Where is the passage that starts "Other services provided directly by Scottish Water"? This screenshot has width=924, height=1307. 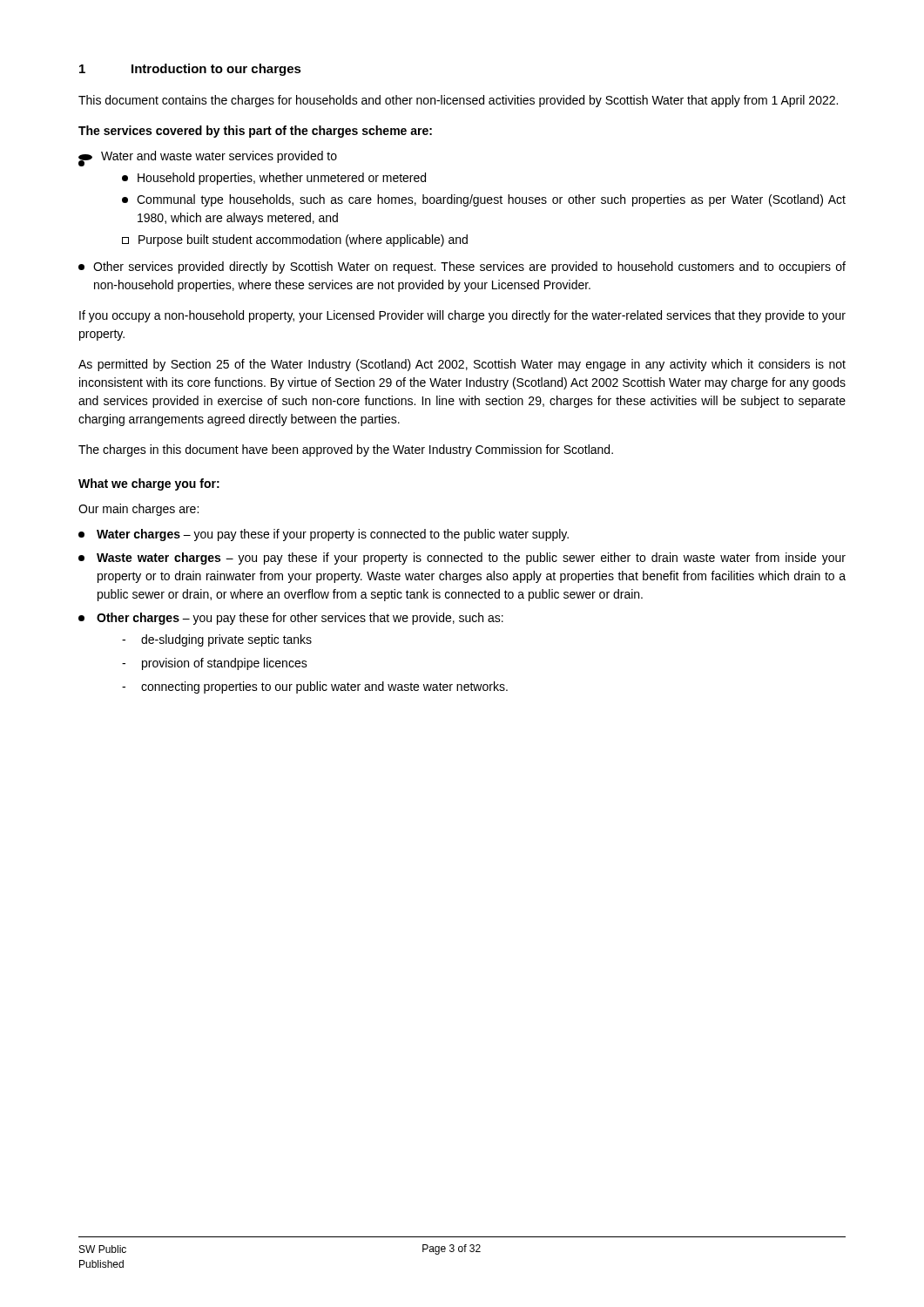462,276
